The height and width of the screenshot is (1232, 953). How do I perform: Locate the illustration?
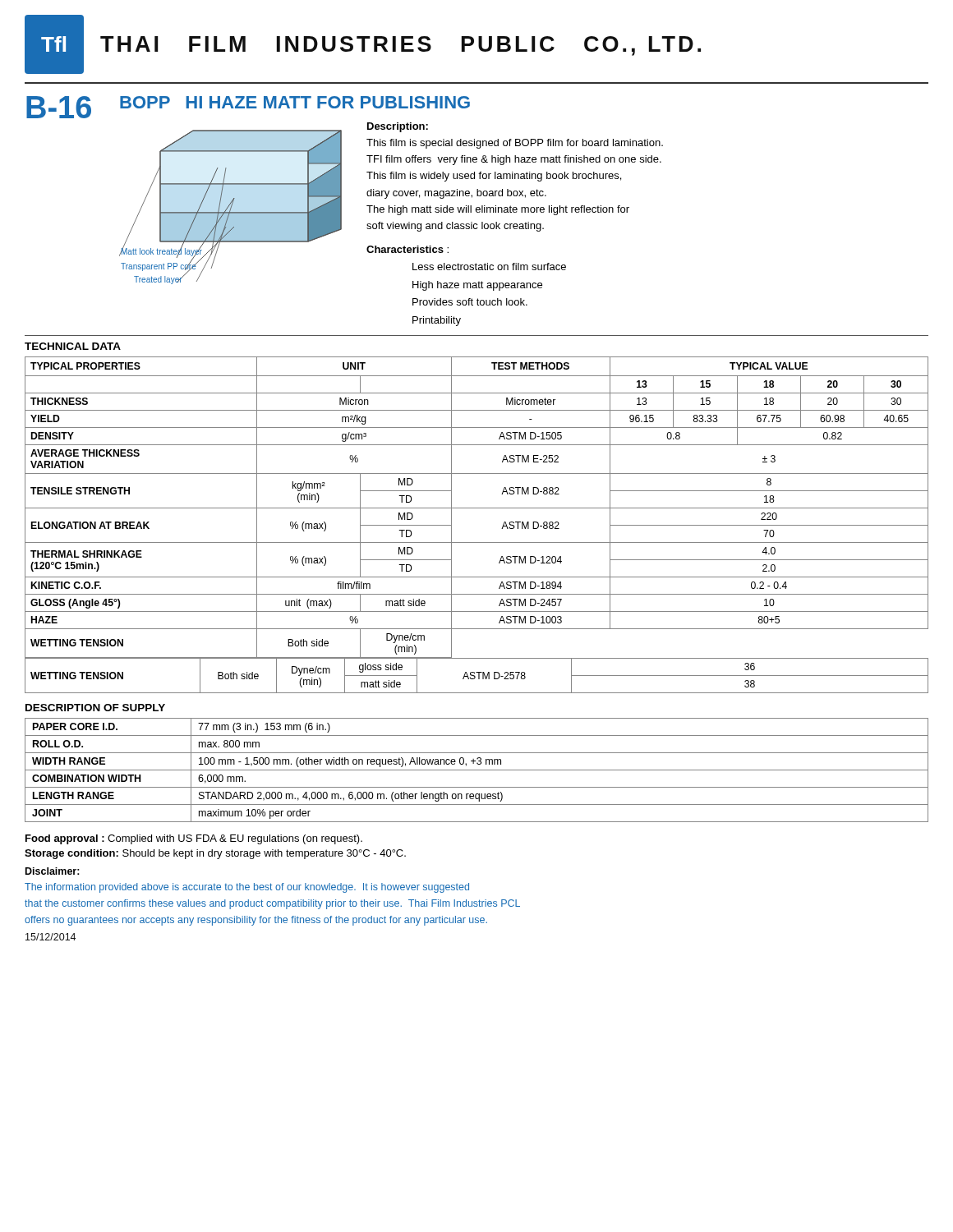[x=236, y=208]
